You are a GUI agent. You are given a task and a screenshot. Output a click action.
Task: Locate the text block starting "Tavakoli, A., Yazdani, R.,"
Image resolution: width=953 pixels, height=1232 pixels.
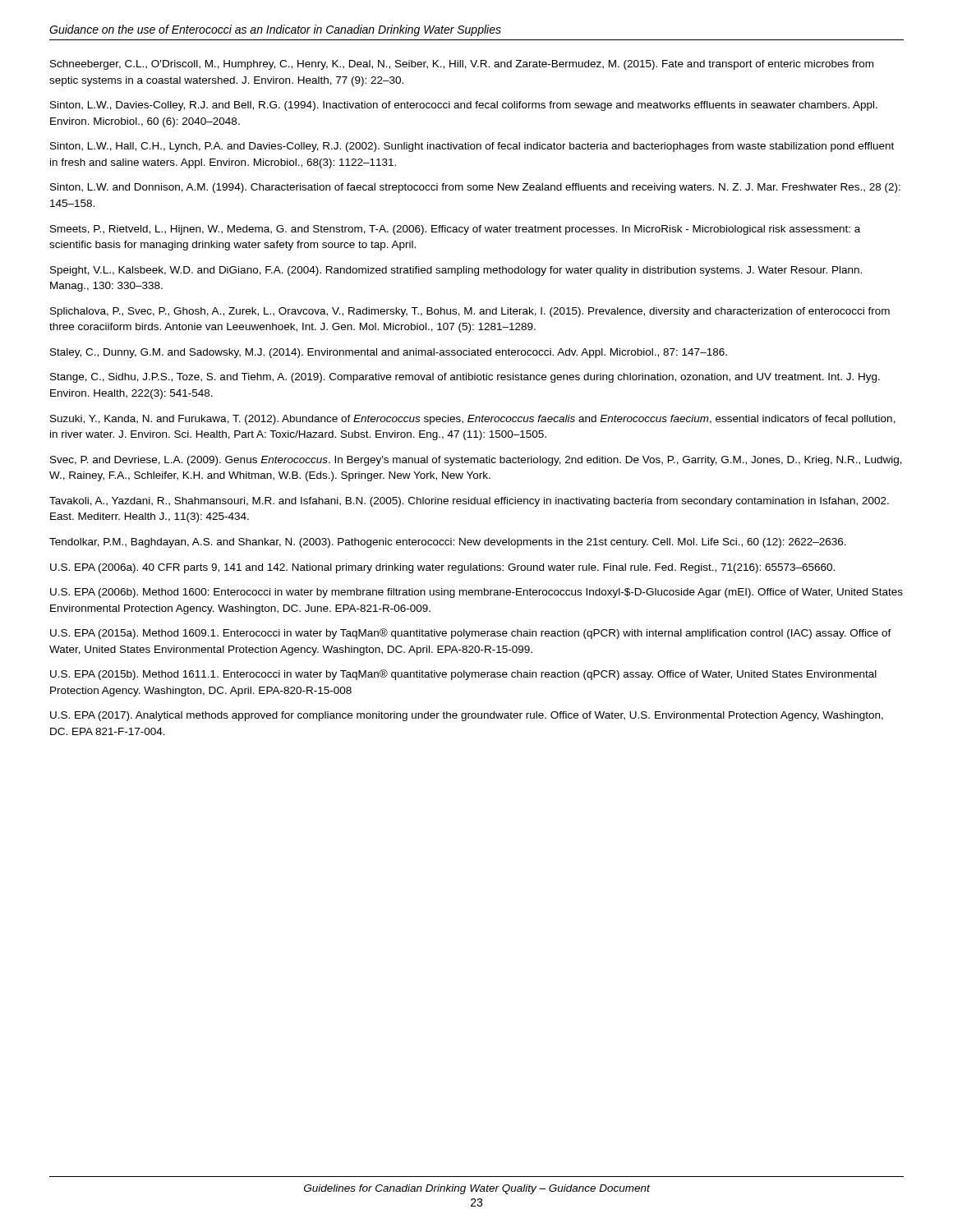click(469, 508)
